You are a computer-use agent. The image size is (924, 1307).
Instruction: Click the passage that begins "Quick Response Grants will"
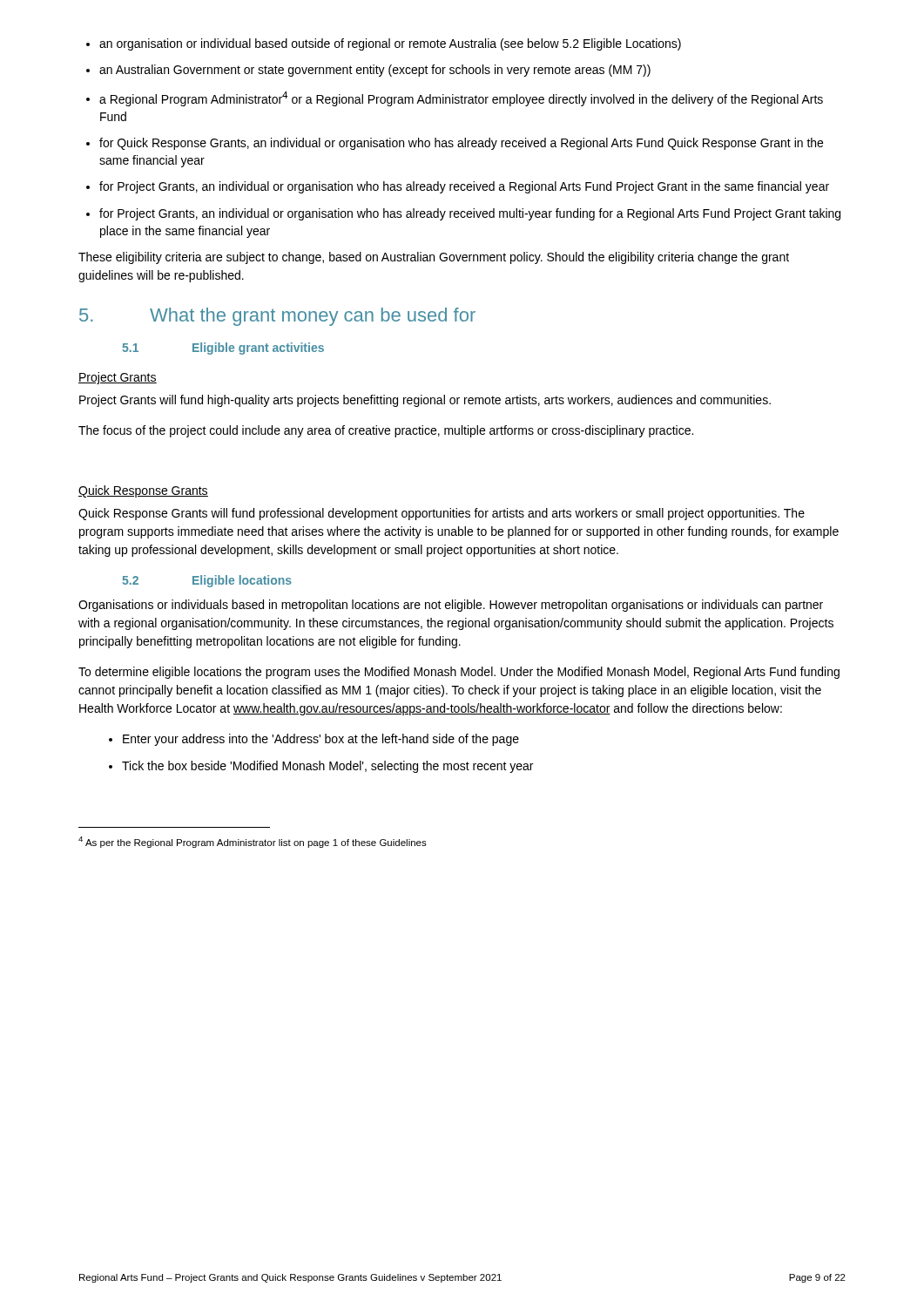click(459, 532)
